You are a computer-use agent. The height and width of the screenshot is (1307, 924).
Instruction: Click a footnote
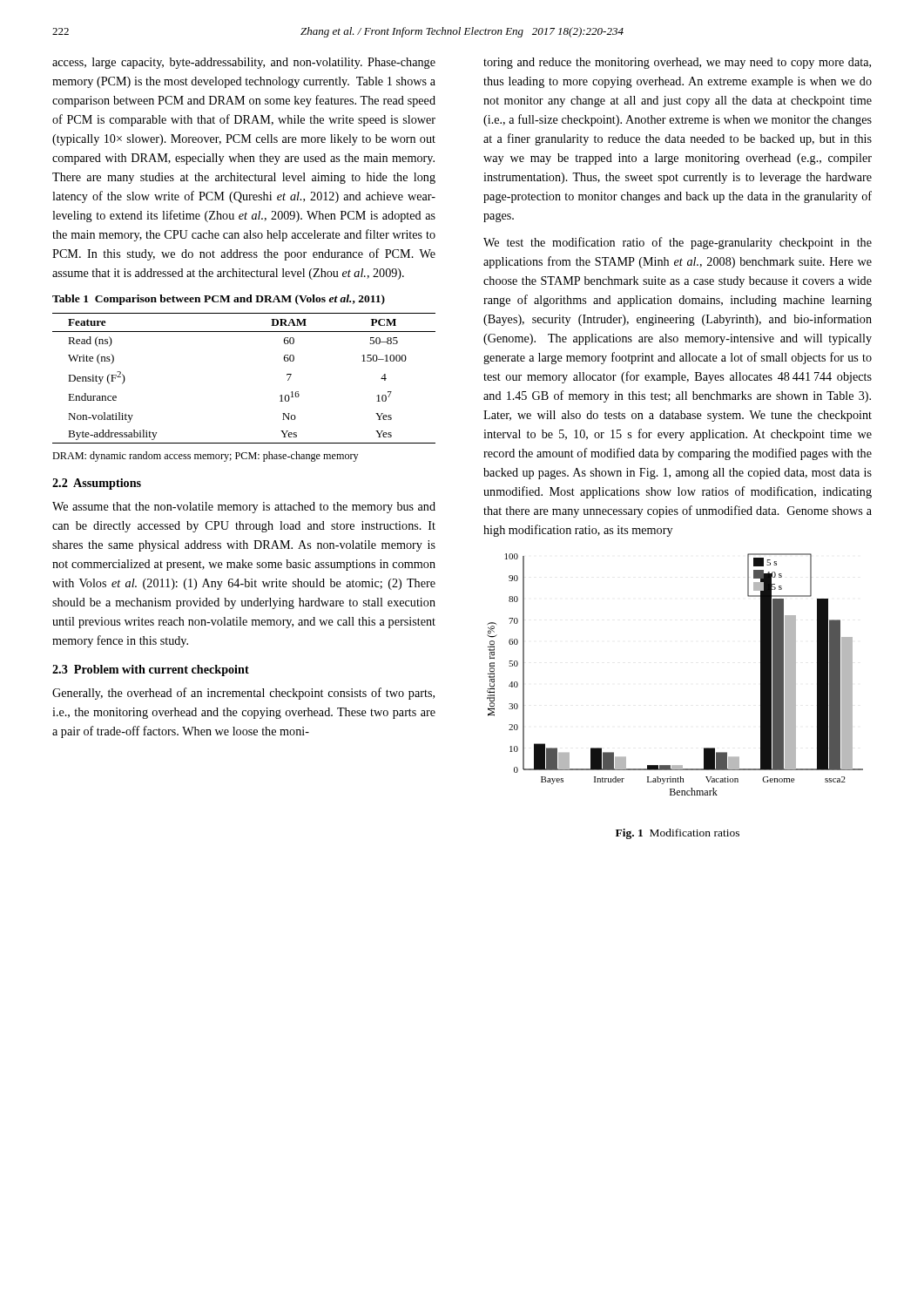coord(205,455)
